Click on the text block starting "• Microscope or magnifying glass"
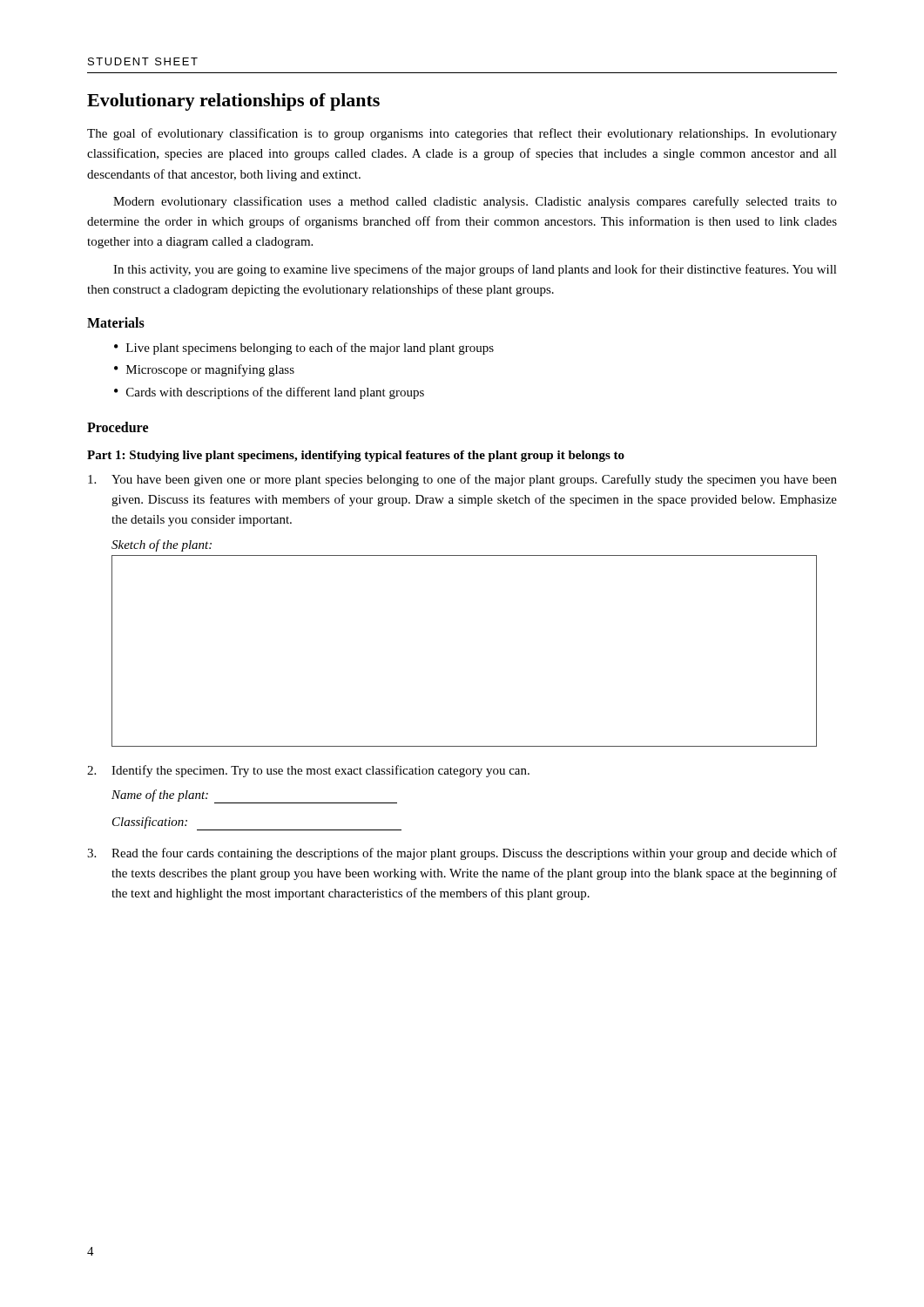Screen dimensions: 1307x924 coord(204,370)
